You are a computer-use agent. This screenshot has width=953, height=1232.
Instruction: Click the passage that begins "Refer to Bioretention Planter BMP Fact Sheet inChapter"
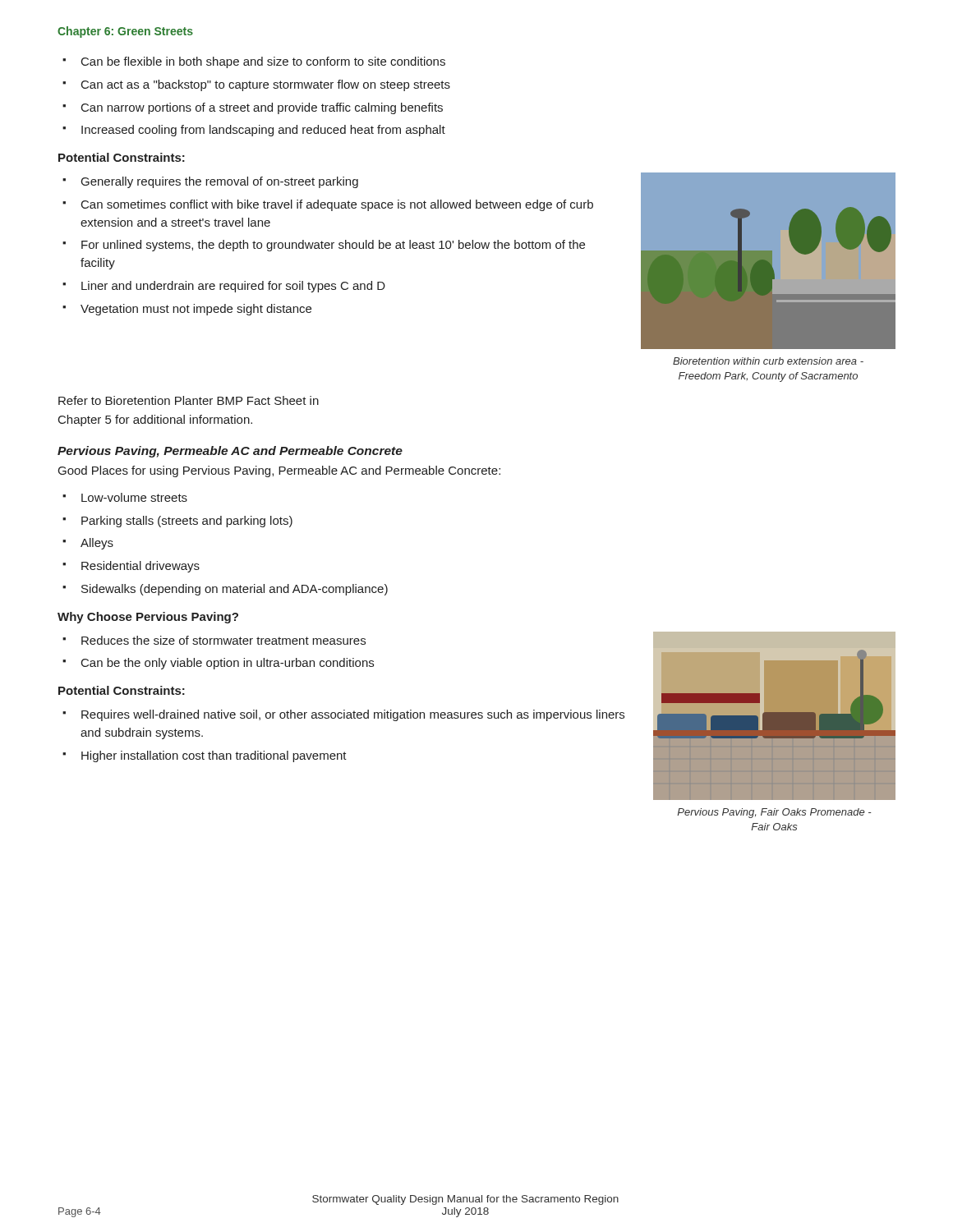click(188, 410)
